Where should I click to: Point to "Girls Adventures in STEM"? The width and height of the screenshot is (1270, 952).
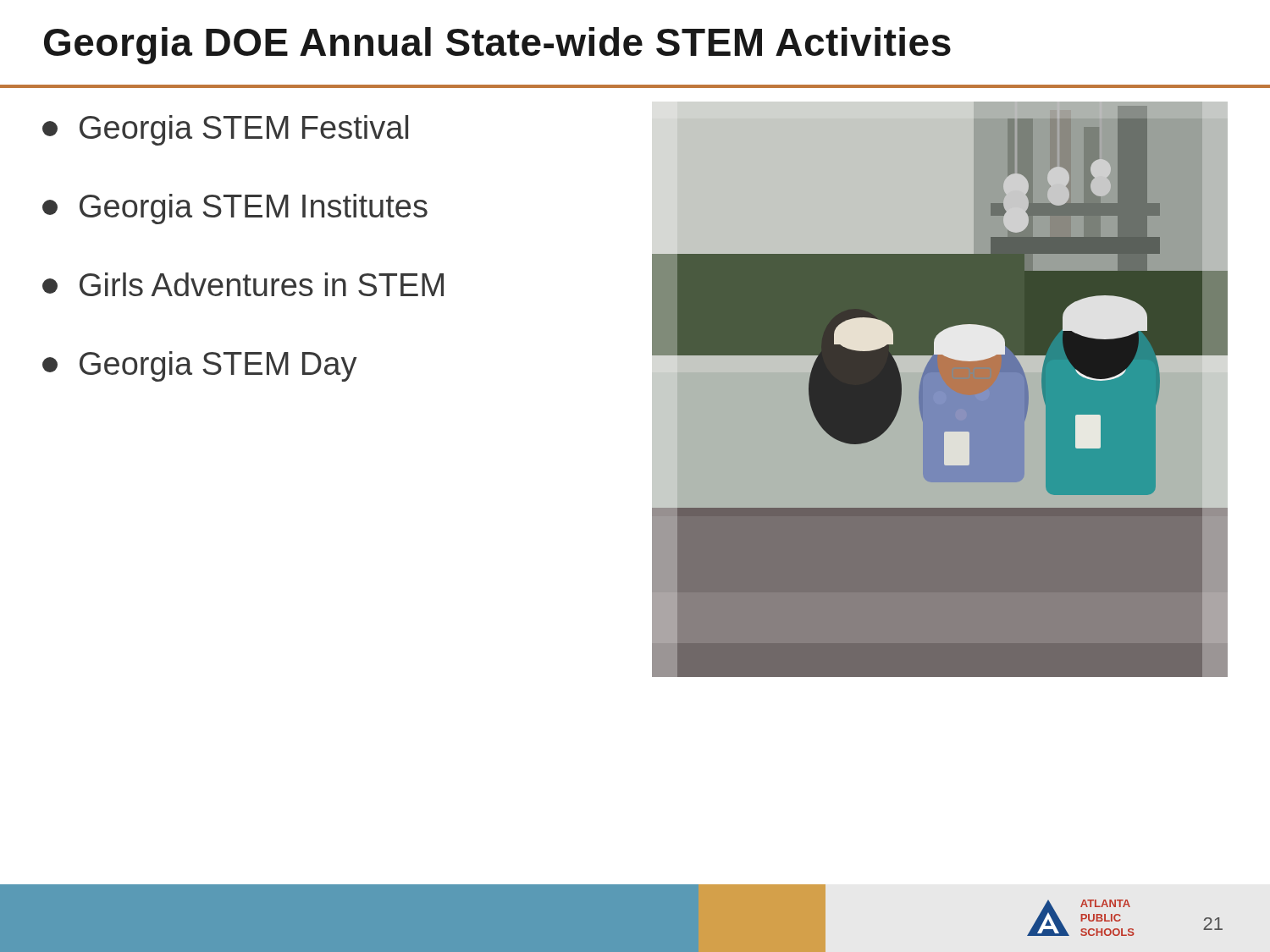coord(244,286)
